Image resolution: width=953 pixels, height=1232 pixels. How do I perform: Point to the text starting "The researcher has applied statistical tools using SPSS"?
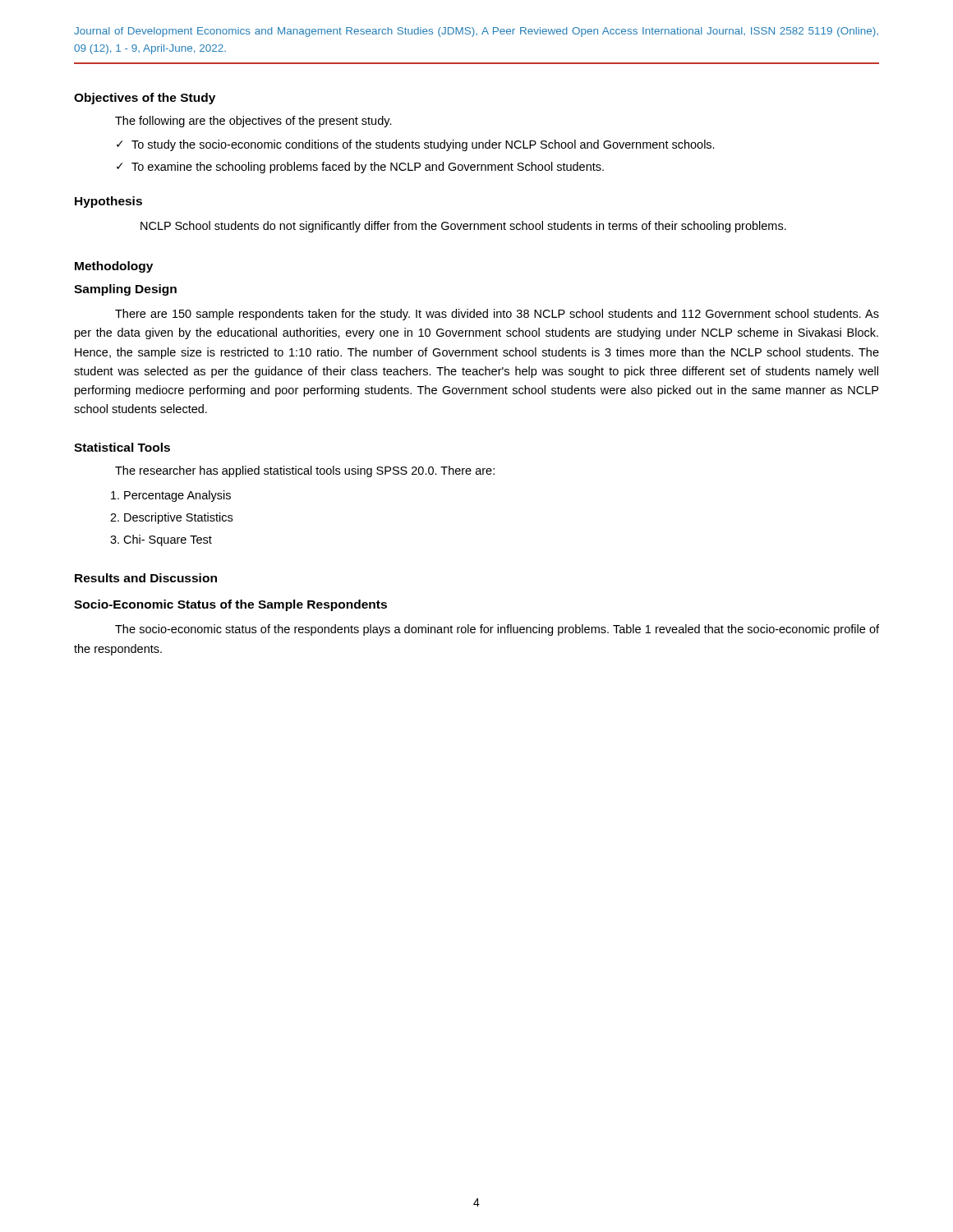point(305,471)
